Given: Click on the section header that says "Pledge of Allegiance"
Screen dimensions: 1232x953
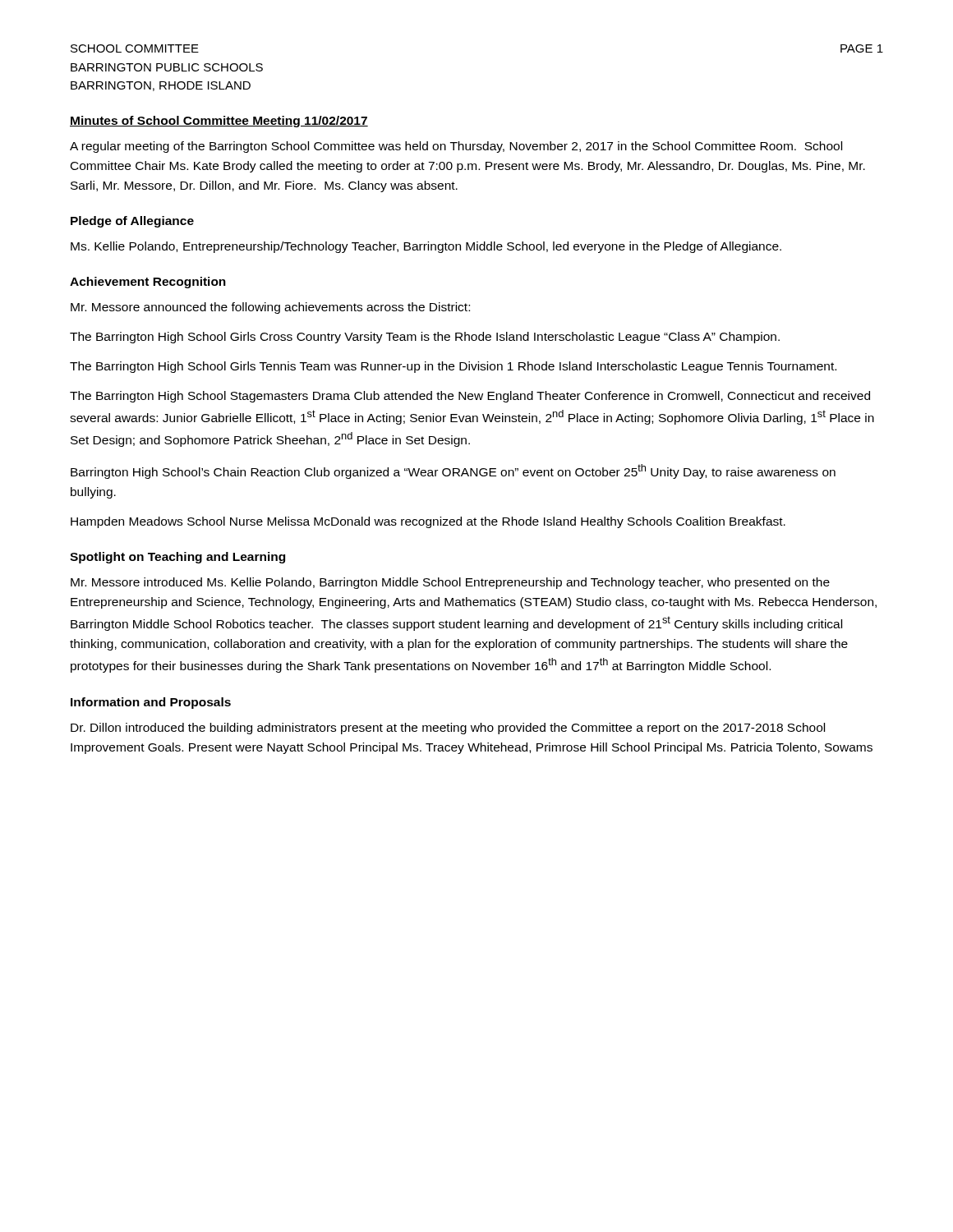Looking at the screenshot, I should [132, 220].
